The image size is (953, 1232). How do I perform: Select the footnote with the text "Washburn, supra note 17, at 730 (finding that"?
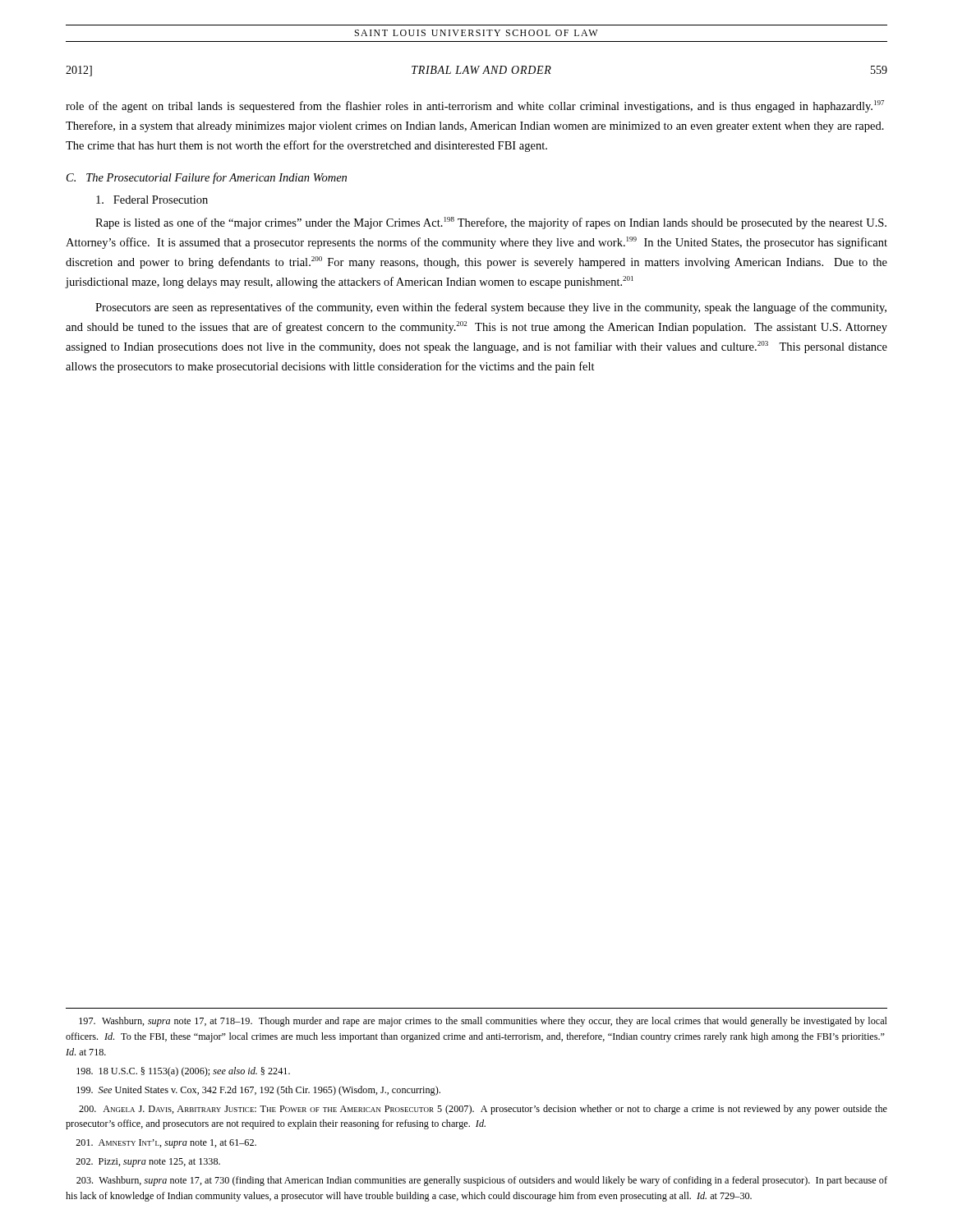click(x=476, y=1188)
